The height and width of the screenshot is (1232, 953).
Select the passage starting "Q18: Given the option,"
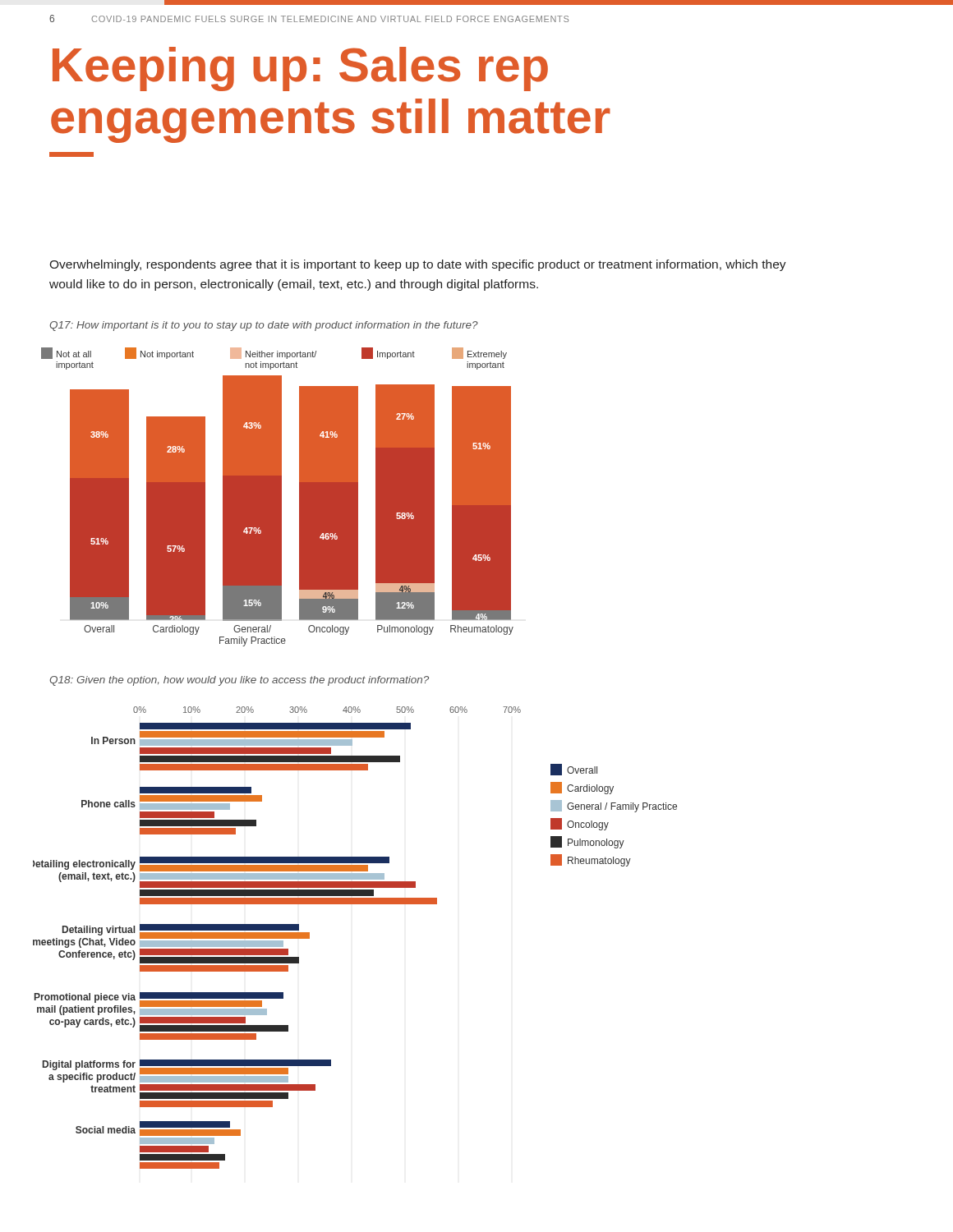[239, 680]
